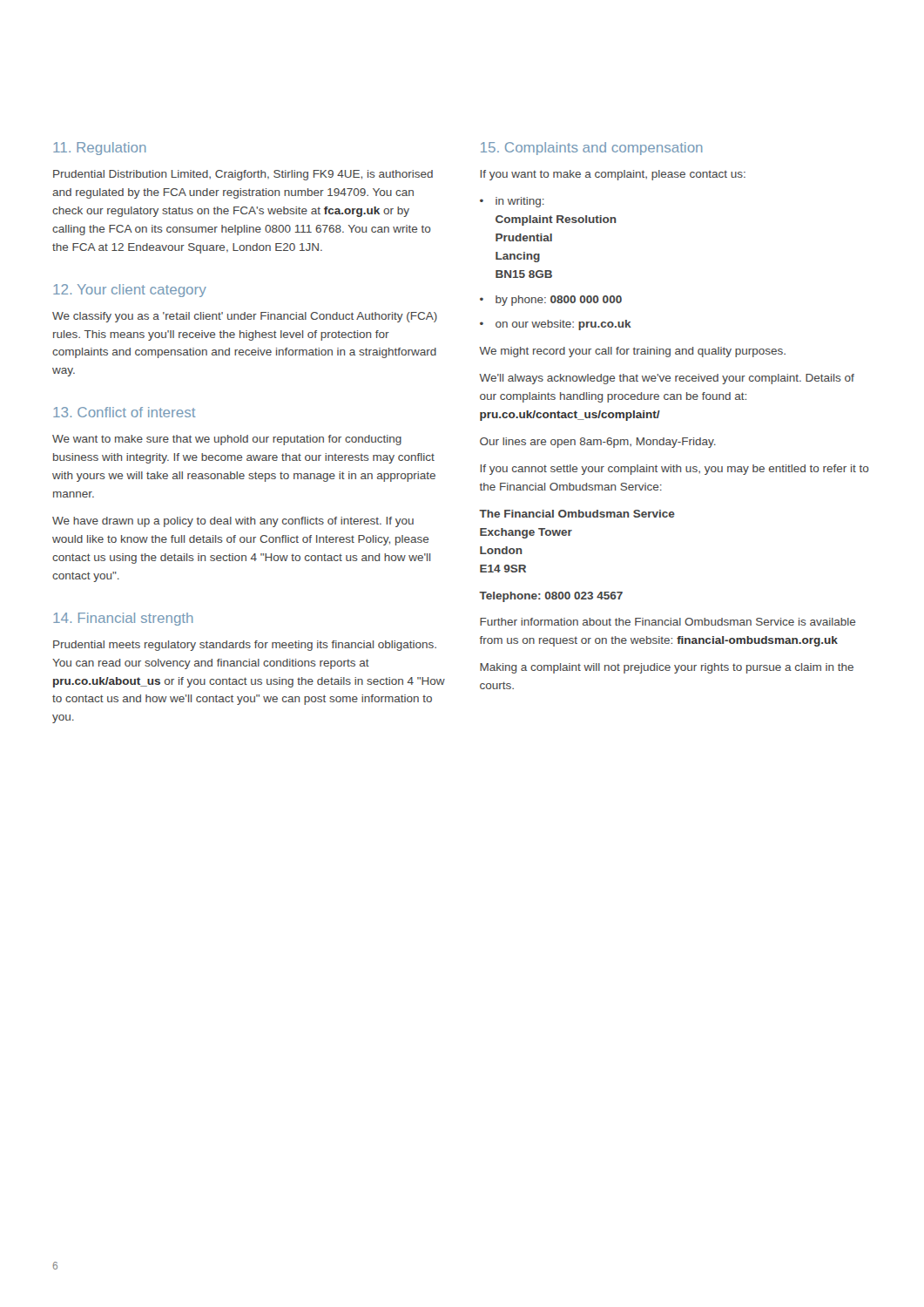
Task: Click the passage that begins "Making a complaint will not prejudice your"
Action: (676, 677)
